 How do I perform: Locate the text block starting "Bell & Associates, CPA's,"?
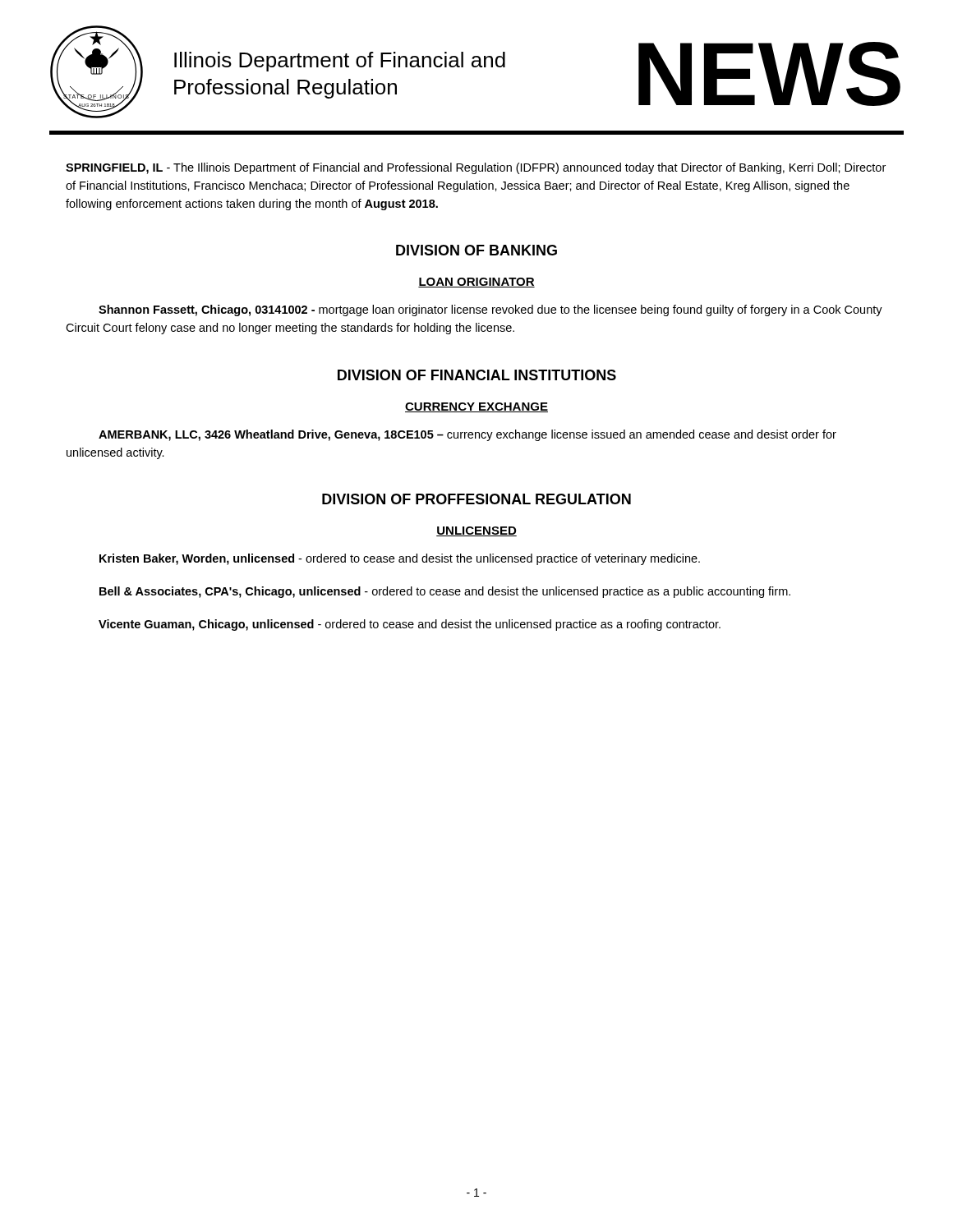coord(445,591)
